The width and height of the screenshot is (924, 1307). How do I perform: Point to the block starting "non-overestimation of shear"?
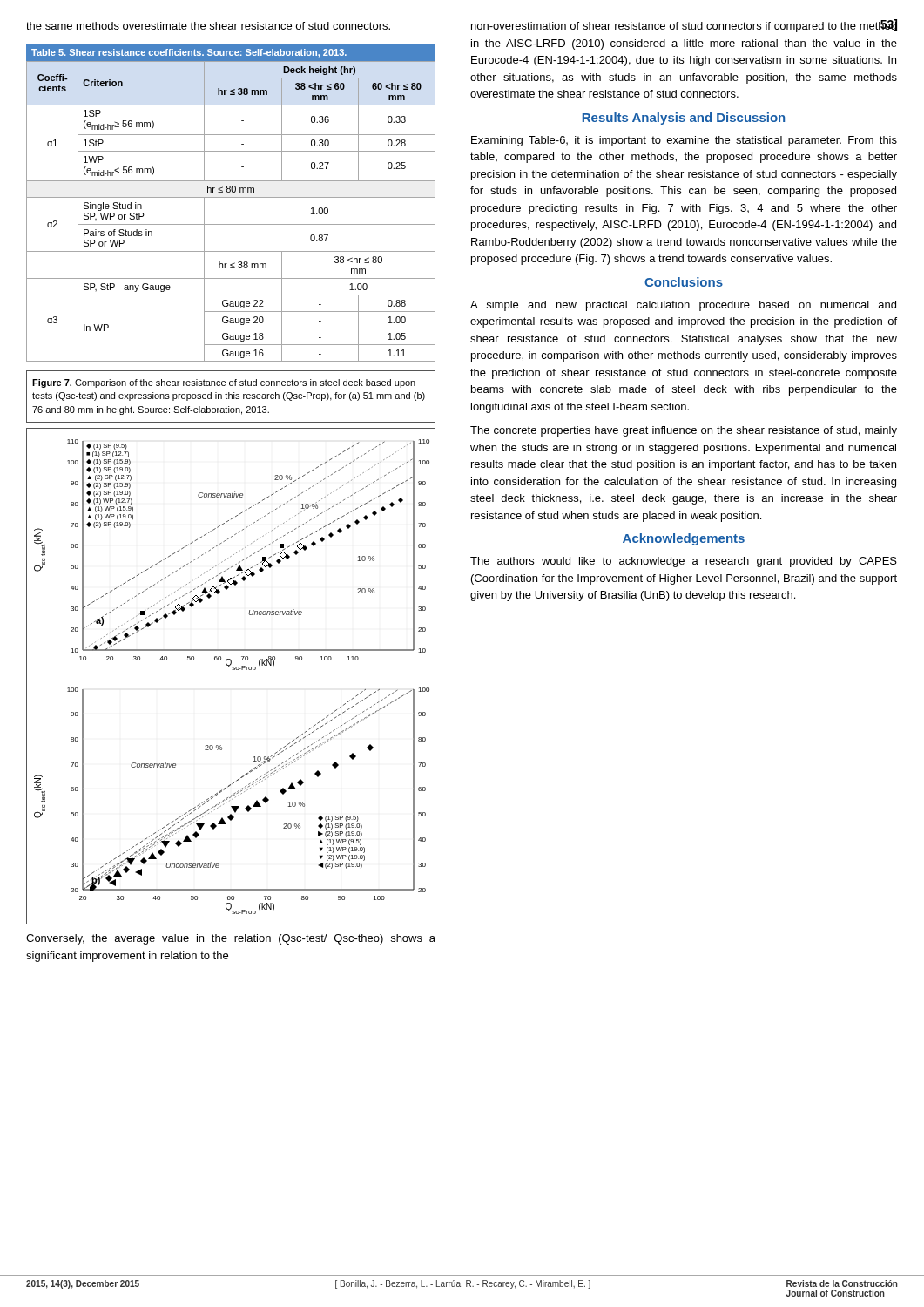point(684,60)
